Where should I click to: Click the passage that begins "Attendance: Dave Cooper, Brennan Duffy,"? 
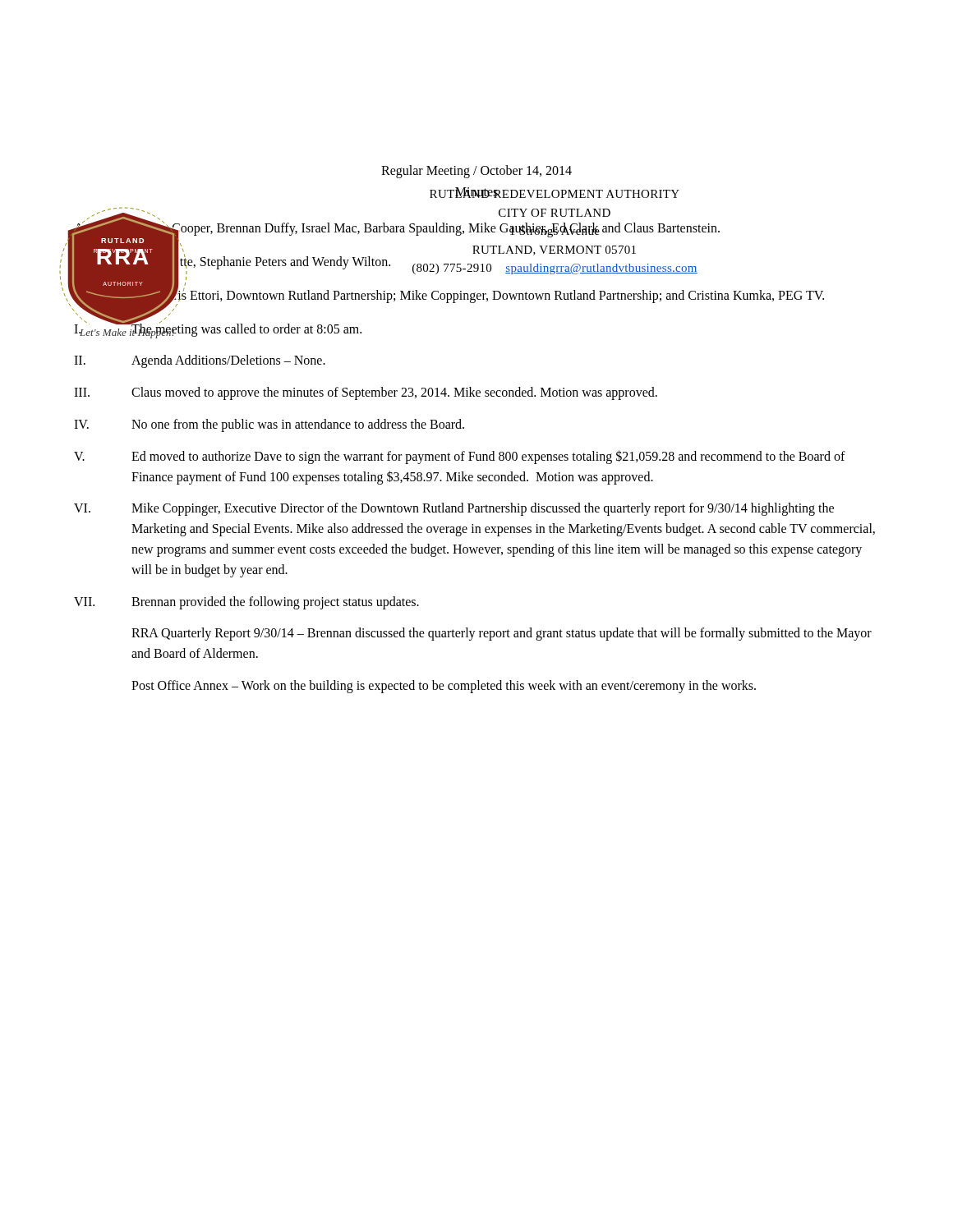[x=397, y=228]
